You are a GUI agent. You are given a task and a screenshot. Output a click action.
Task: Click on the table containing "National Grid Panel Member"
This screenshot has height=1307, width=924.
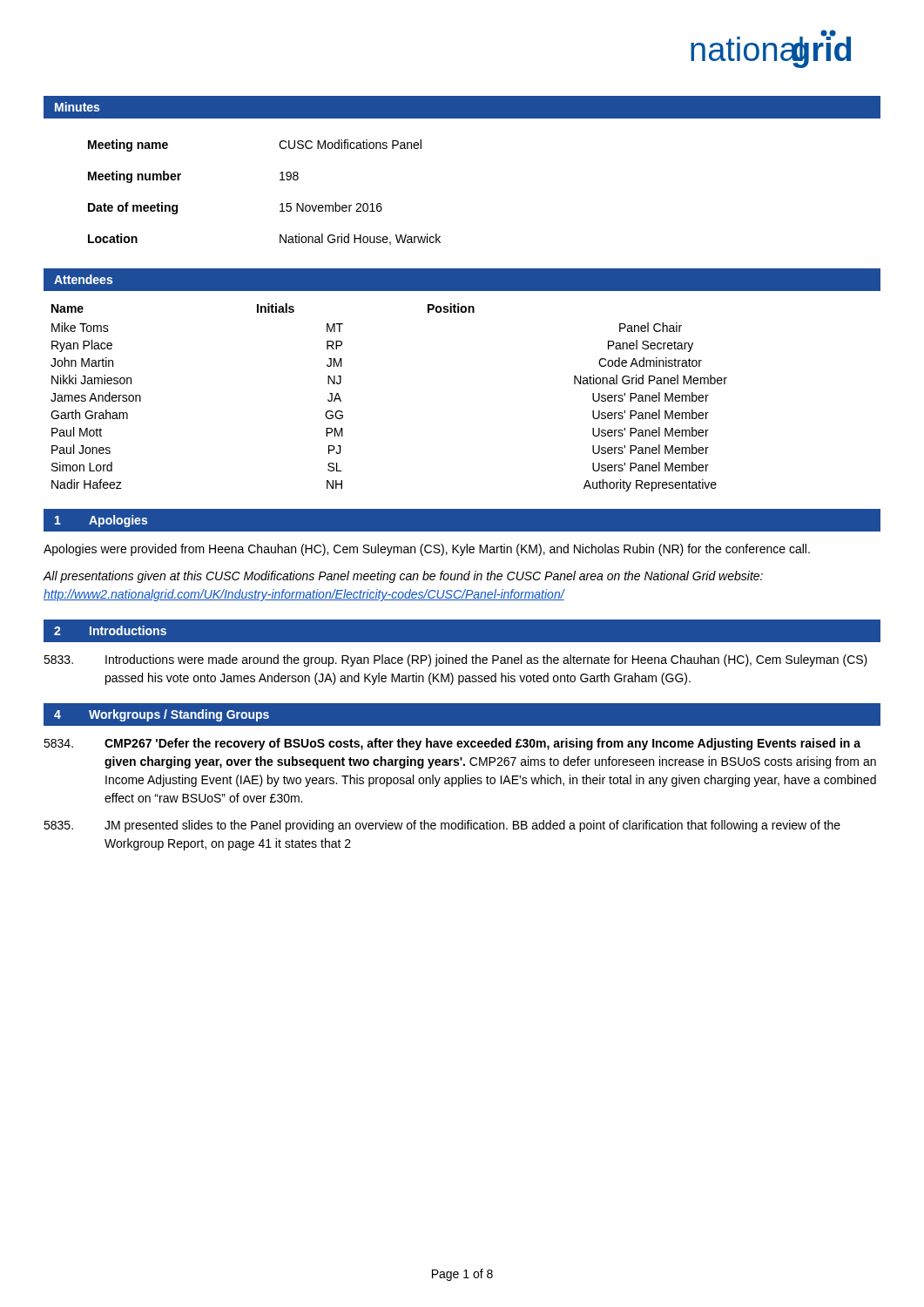462,396
